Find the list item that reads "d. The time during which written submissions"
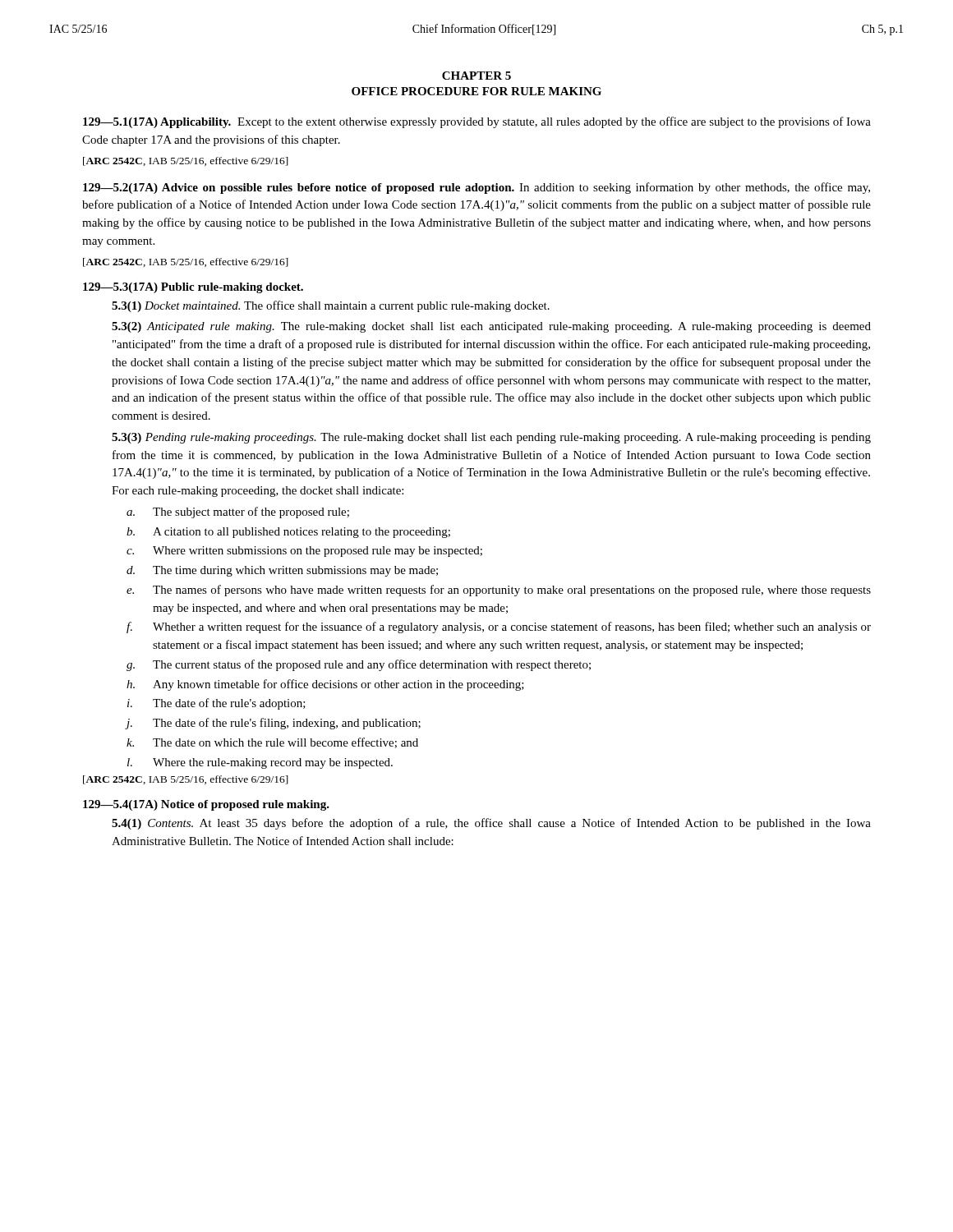Viewport: 953px width, 1232px height. [x=282, y=571]
